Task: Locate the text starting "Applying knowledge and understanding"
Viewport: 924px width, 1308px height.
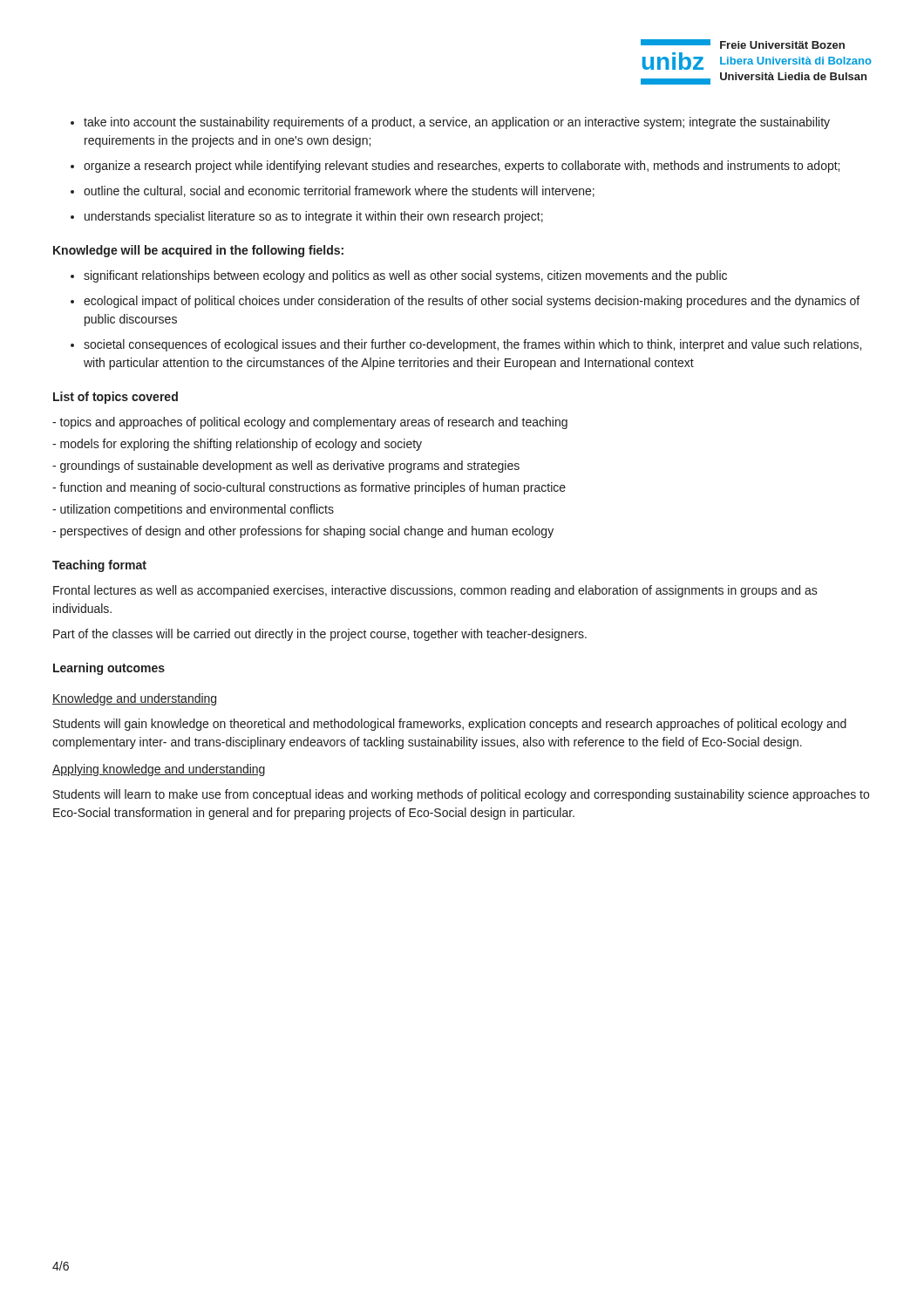Action: tap(159, 769)
